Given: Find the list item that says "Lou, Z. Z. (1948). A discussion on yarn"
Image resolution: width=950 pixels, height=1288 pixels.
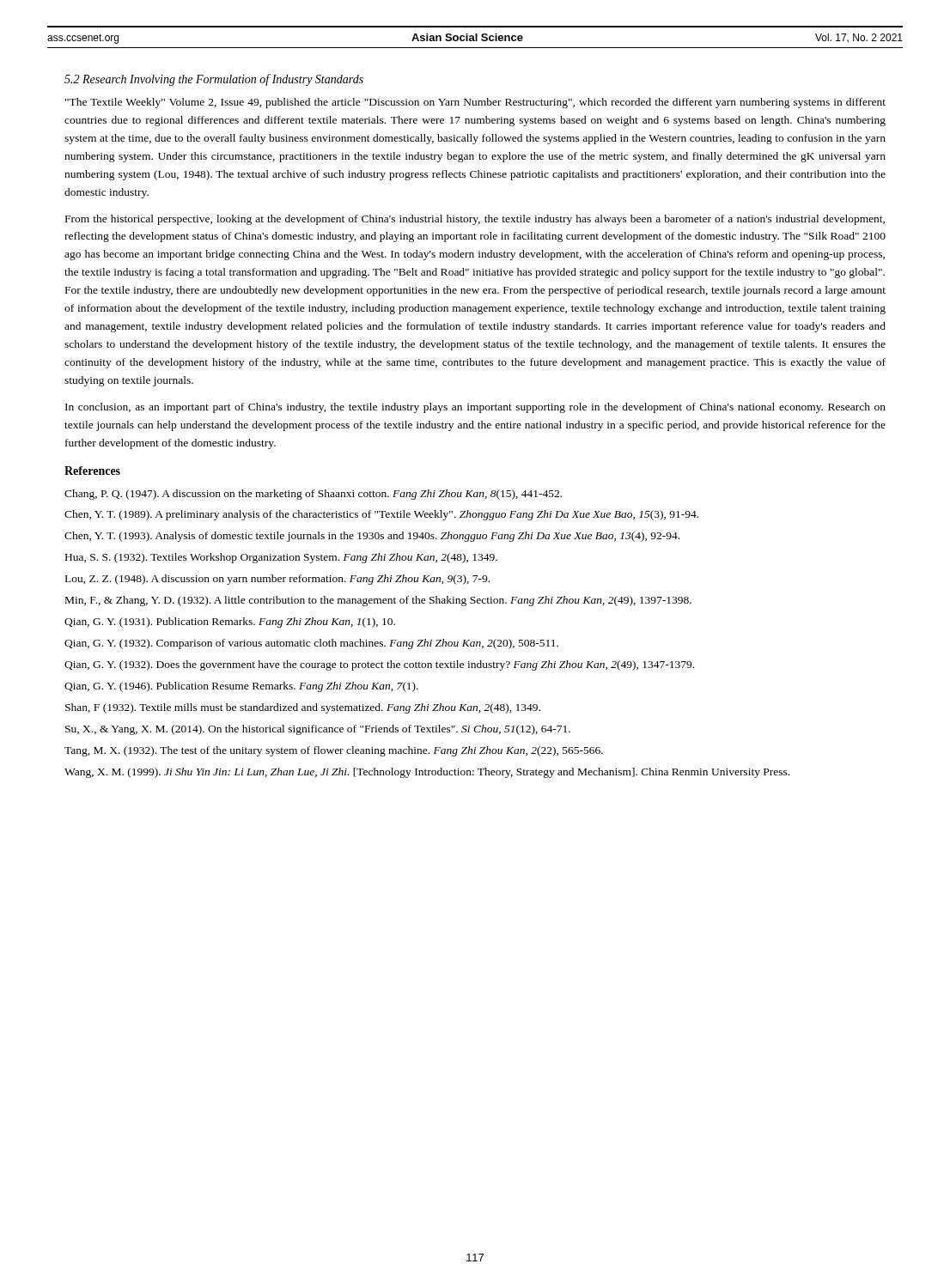Looking at the screenshot, I should pyautogui.click(x=277, y=578).
